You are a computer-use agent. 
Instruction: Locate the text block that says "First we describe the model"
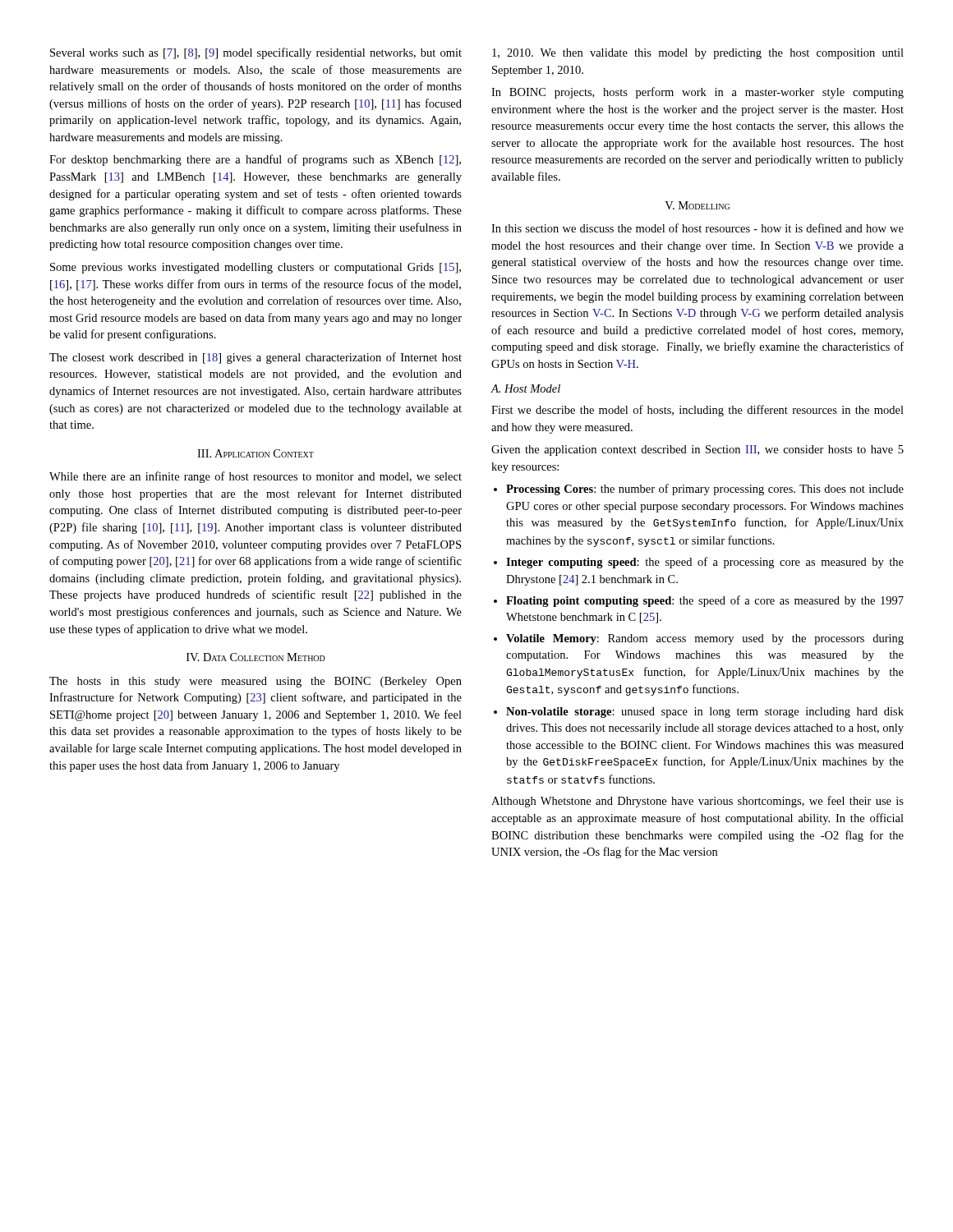pos(698,419)
